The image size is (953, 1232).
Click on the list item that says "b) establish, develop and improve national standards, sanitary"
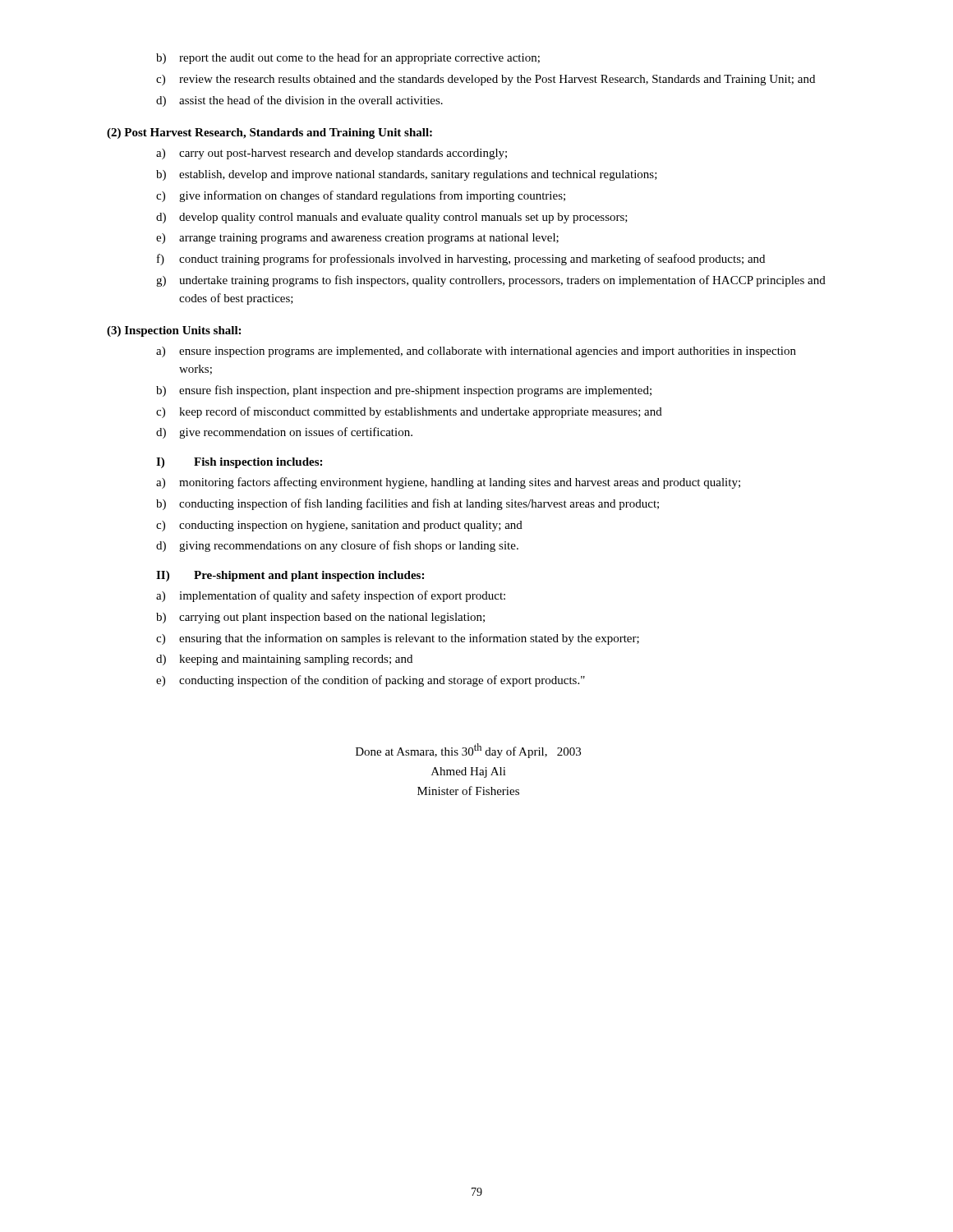tap(493, 175)
